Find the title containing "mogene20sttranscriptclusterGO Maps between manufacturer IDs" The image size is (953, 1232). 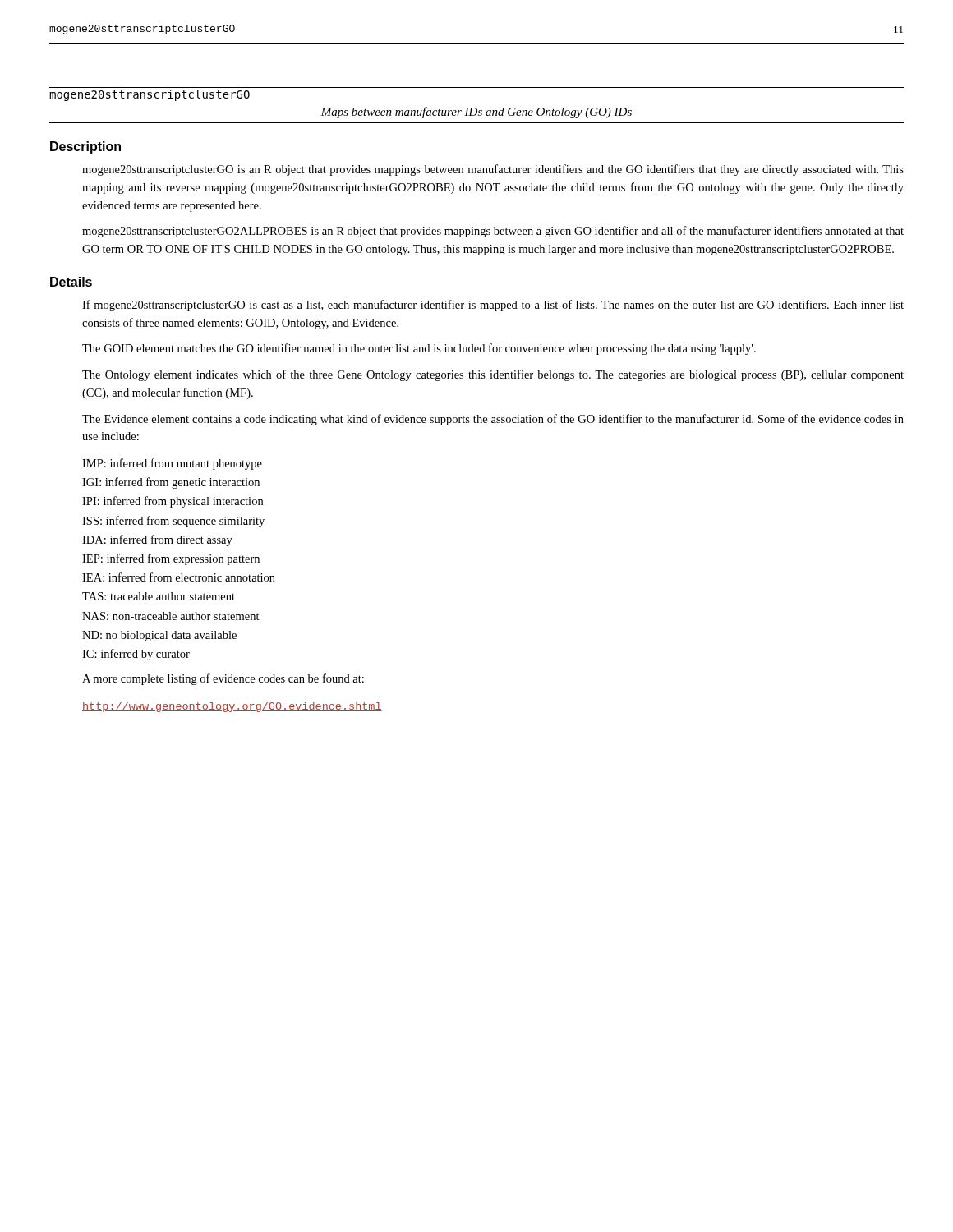(x=476, y=105)
